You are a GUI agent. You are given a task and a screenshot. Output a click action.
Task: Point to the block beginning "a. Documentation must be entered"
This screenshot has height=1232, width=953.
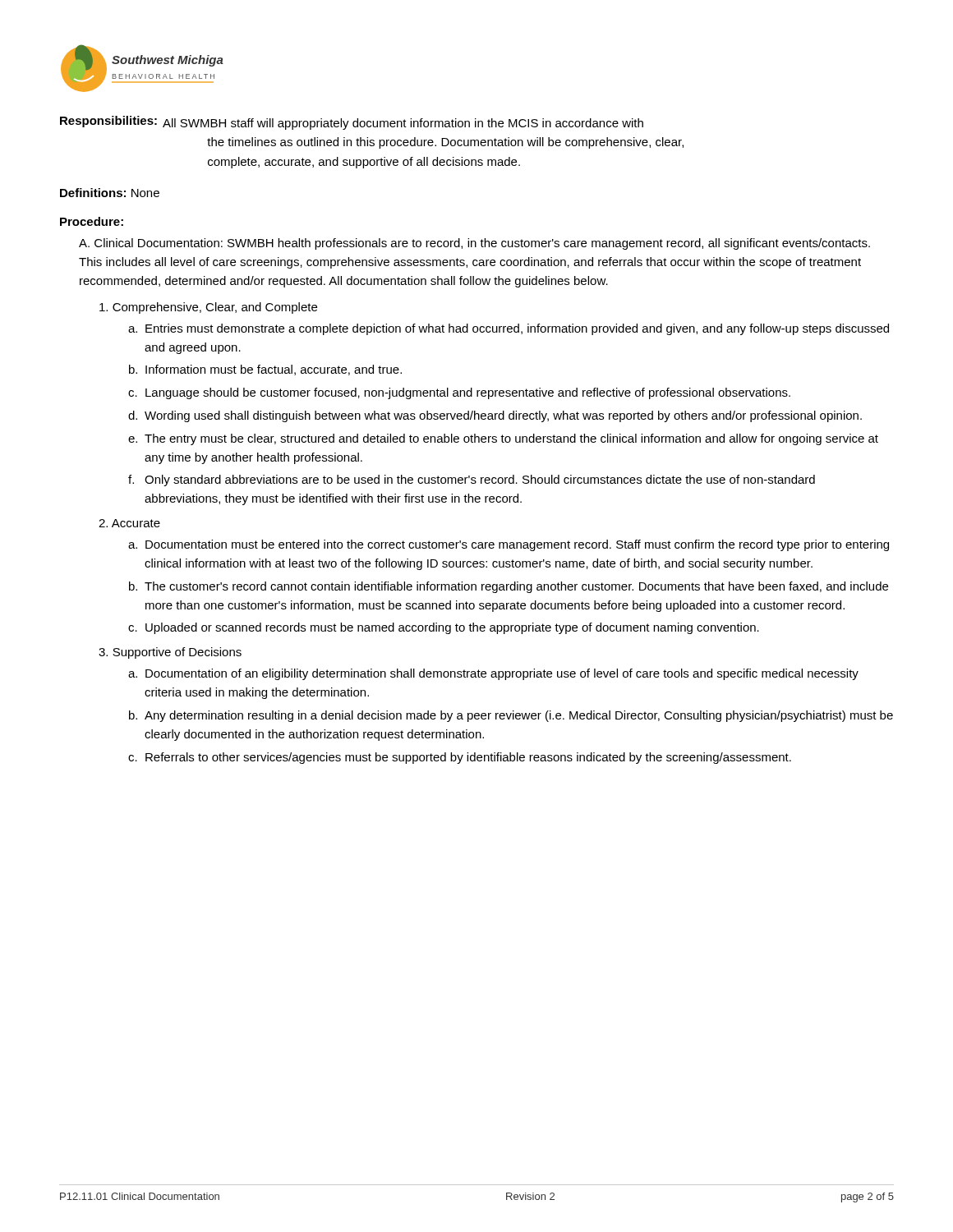click(511, 554)
